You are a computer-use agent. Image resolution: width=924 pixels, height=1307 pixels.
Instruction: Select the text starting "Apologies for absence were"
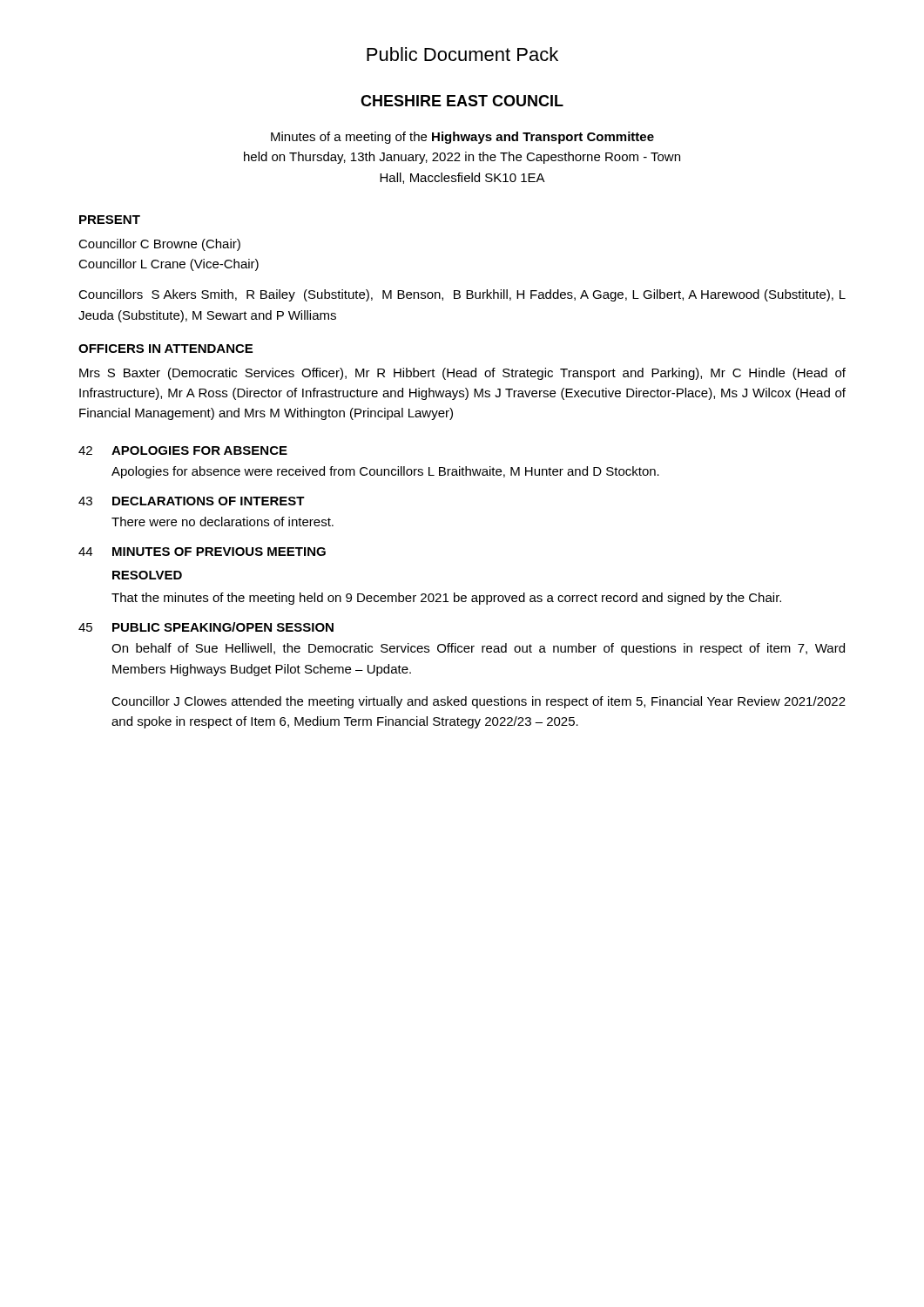tap(386, 471)
